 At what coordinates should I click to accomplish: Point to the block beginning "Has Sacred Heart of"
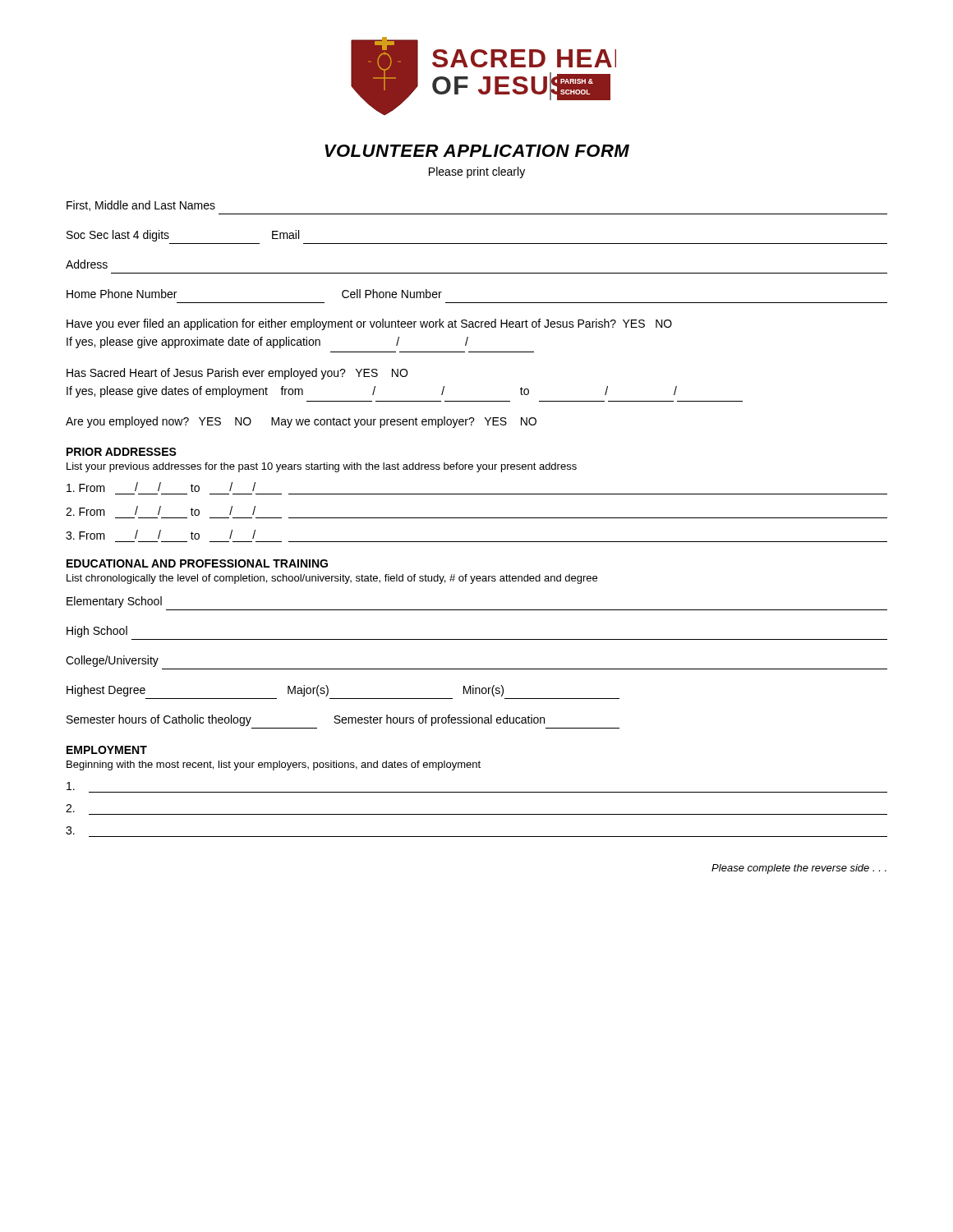coord(404,384)
